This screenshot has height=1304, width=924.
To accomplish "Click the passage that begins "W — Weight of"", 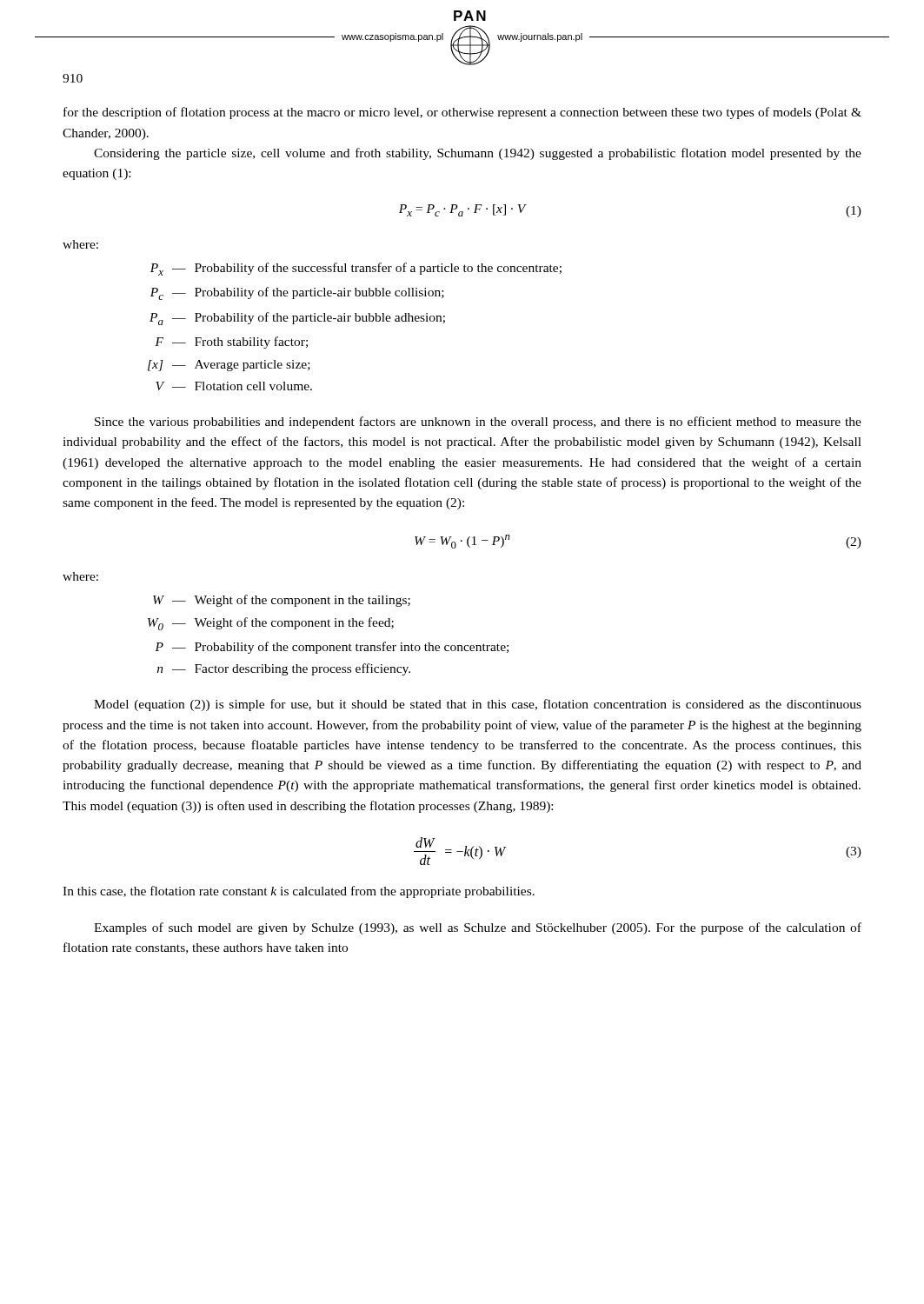I will coord(282,601).
